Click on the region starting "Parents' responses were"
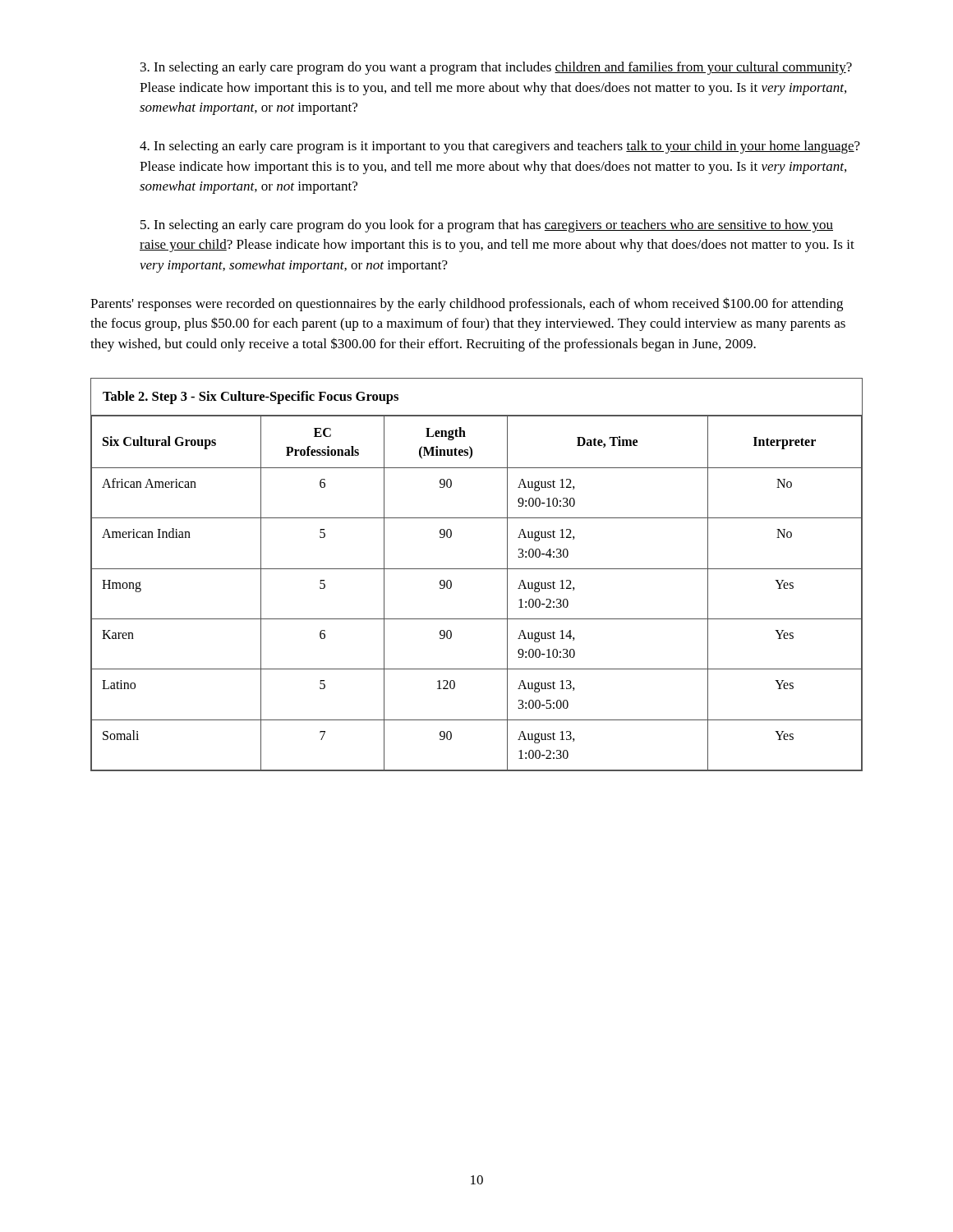The height and width of the screenshot is (1232, 953). (468, 324)
